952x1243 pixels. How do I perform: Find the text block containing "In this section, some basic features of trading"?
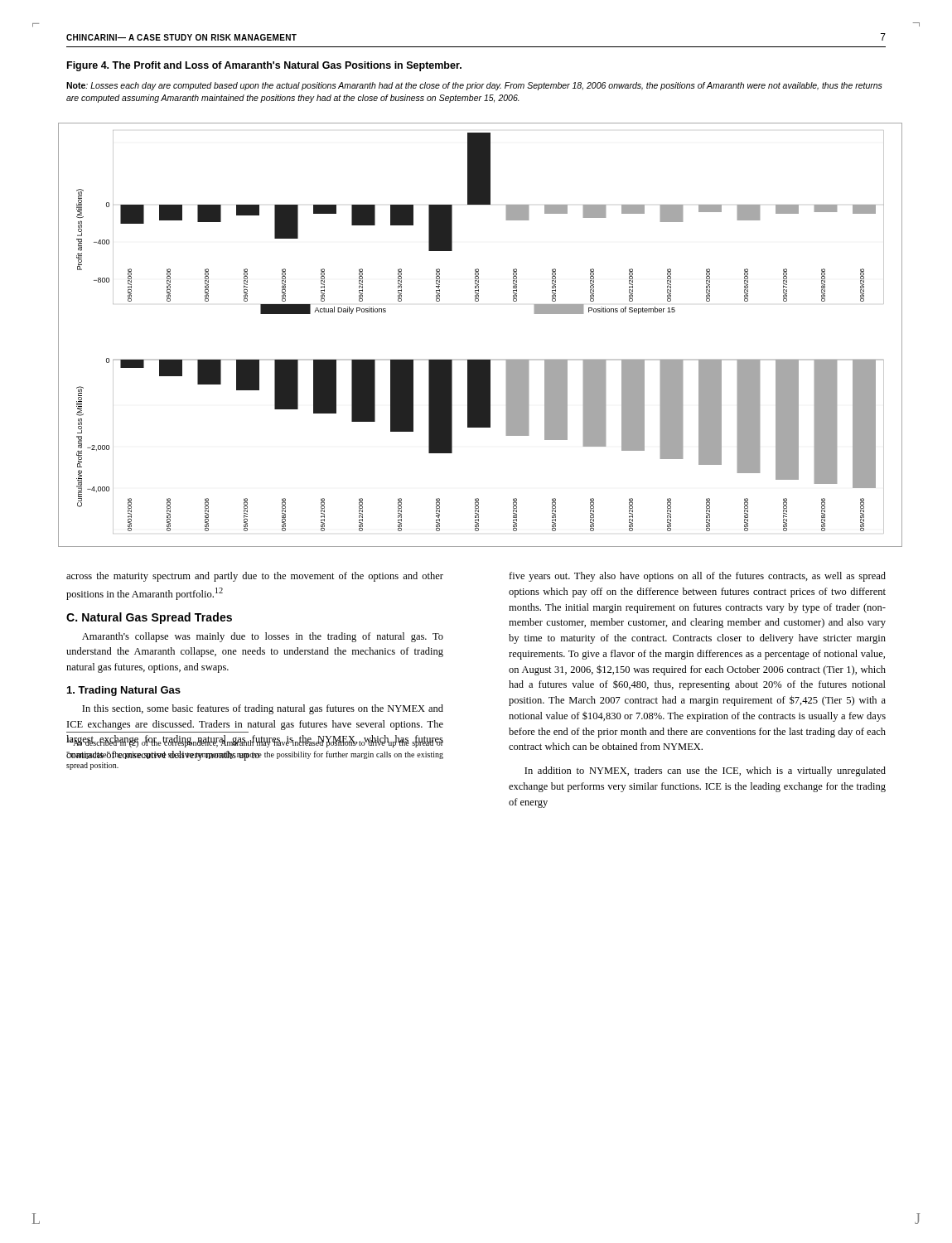click(255, 732)
